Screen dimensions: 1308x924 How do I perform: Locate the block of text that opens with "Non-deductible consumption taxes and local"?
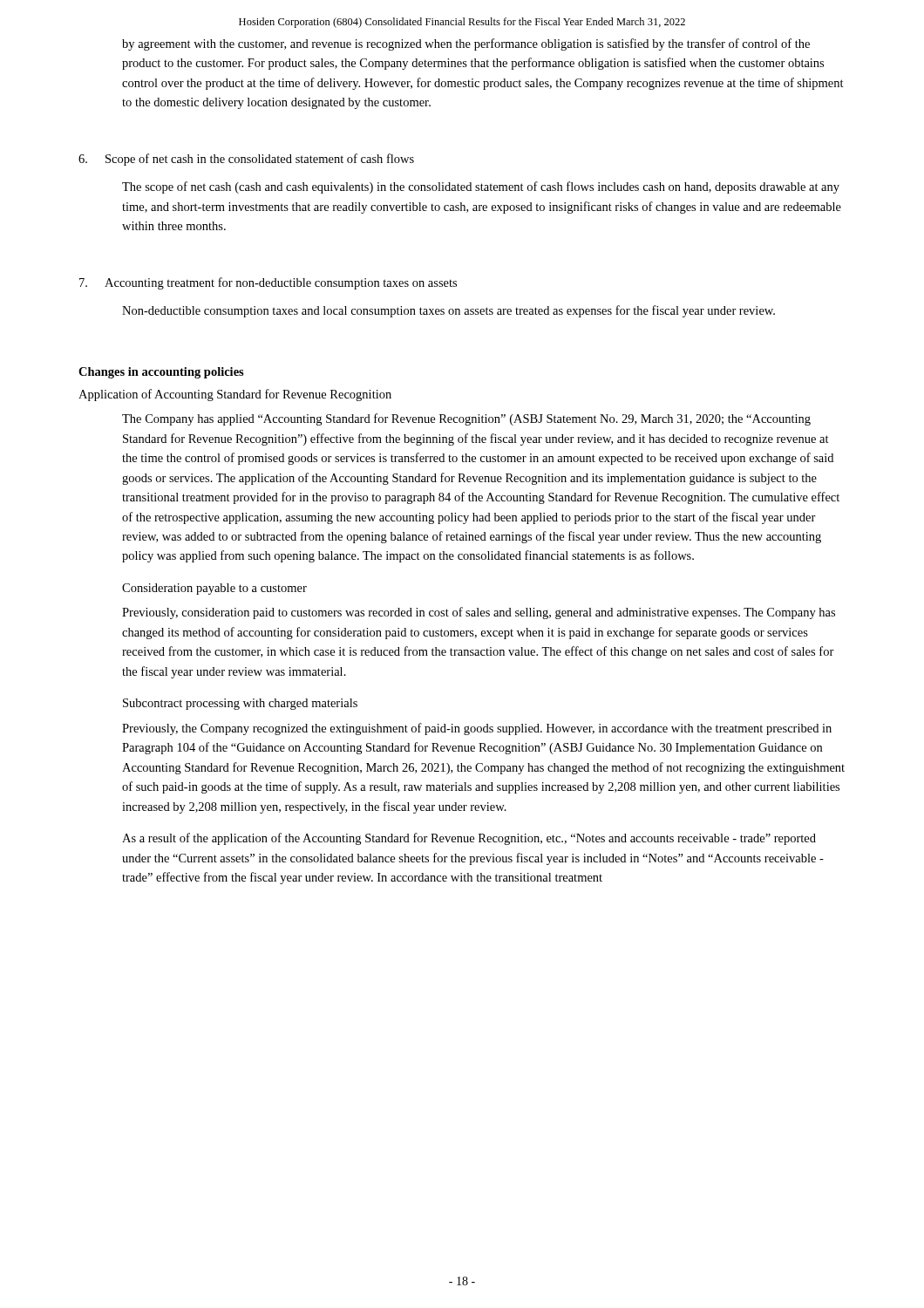pos(484,311)
